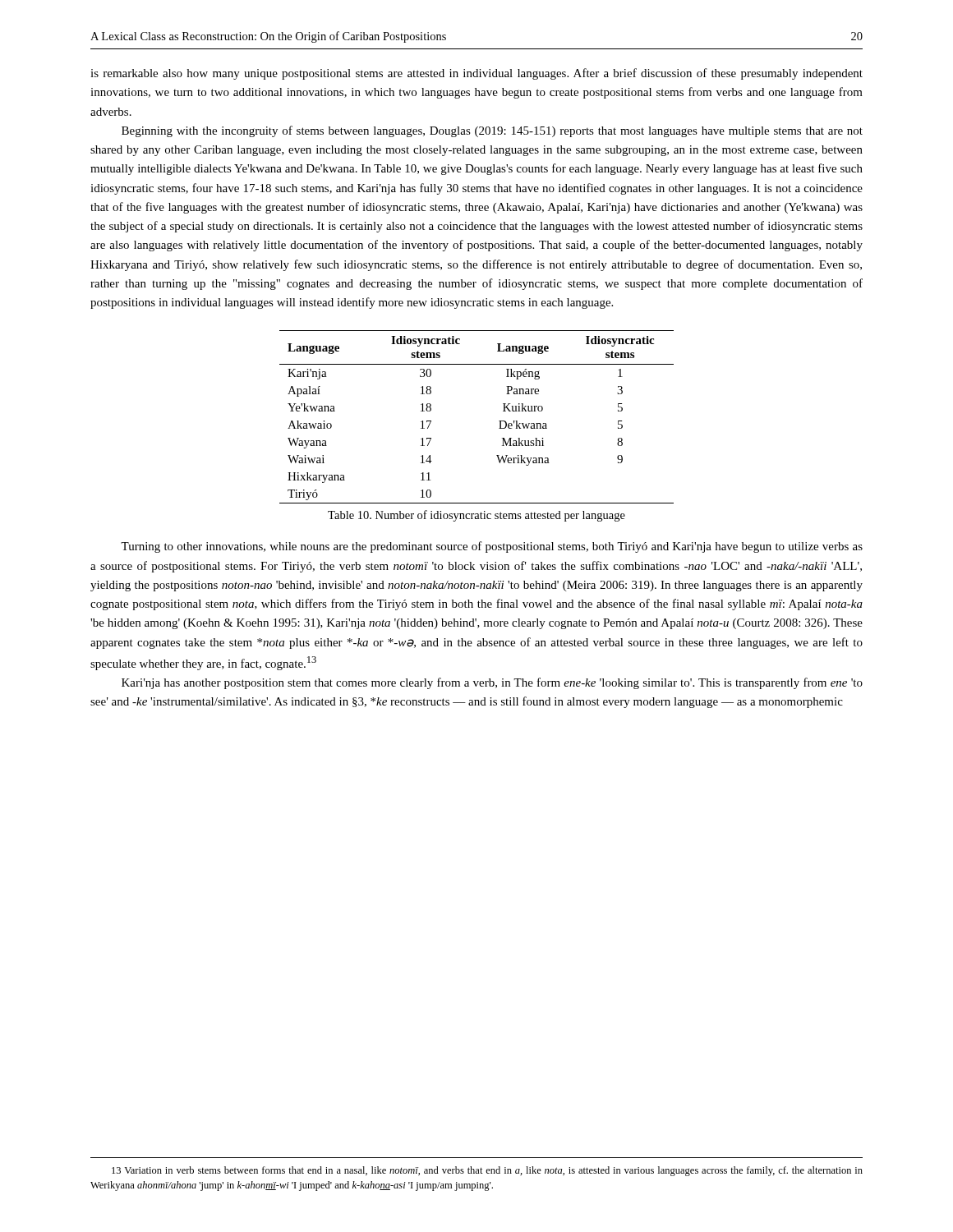
Task: Point to the region starting "is remarkable also how"
Action: point(476,93)
